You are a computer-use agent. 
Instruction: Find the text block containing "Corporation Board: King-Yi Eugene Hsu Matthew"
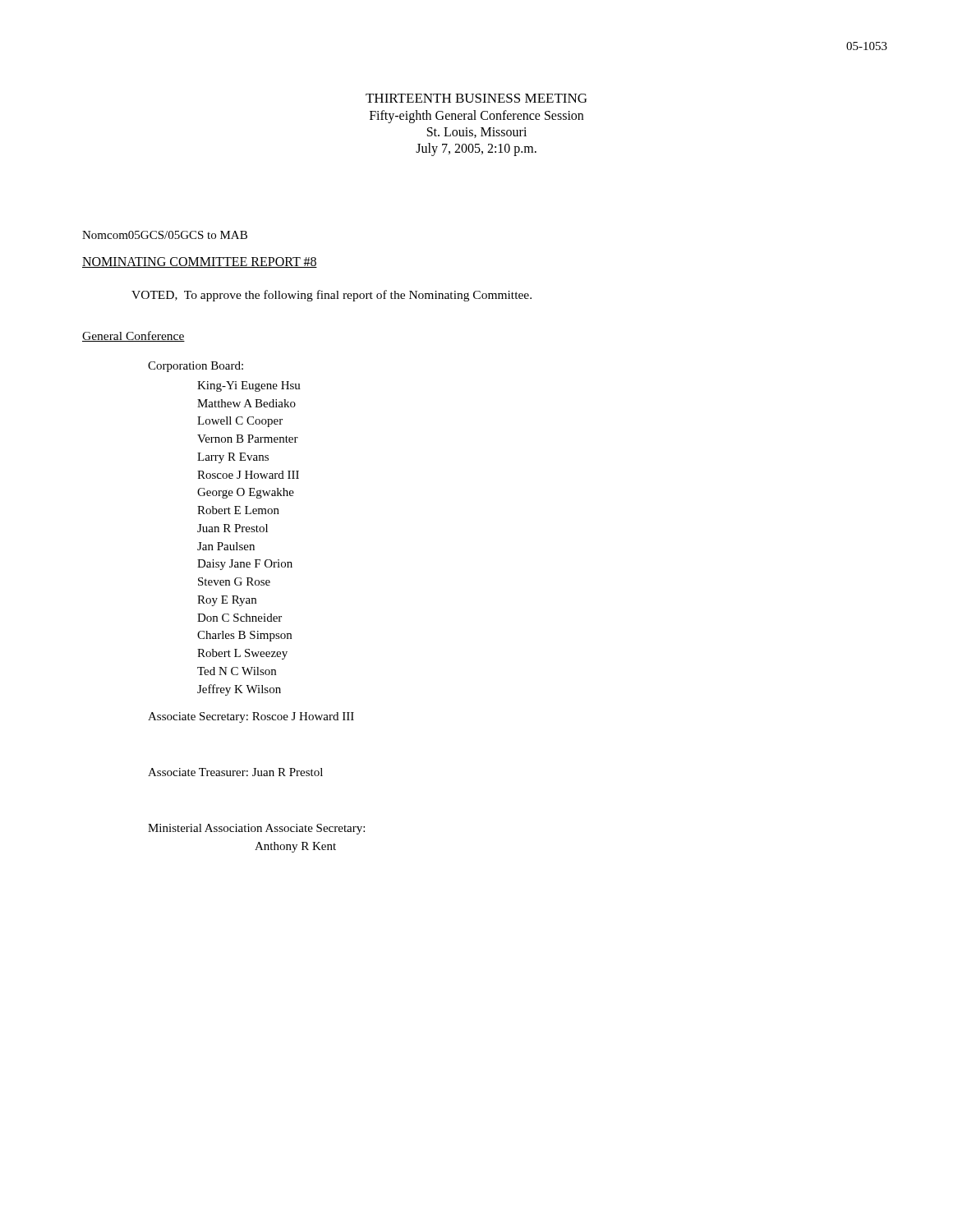point(224,528)
